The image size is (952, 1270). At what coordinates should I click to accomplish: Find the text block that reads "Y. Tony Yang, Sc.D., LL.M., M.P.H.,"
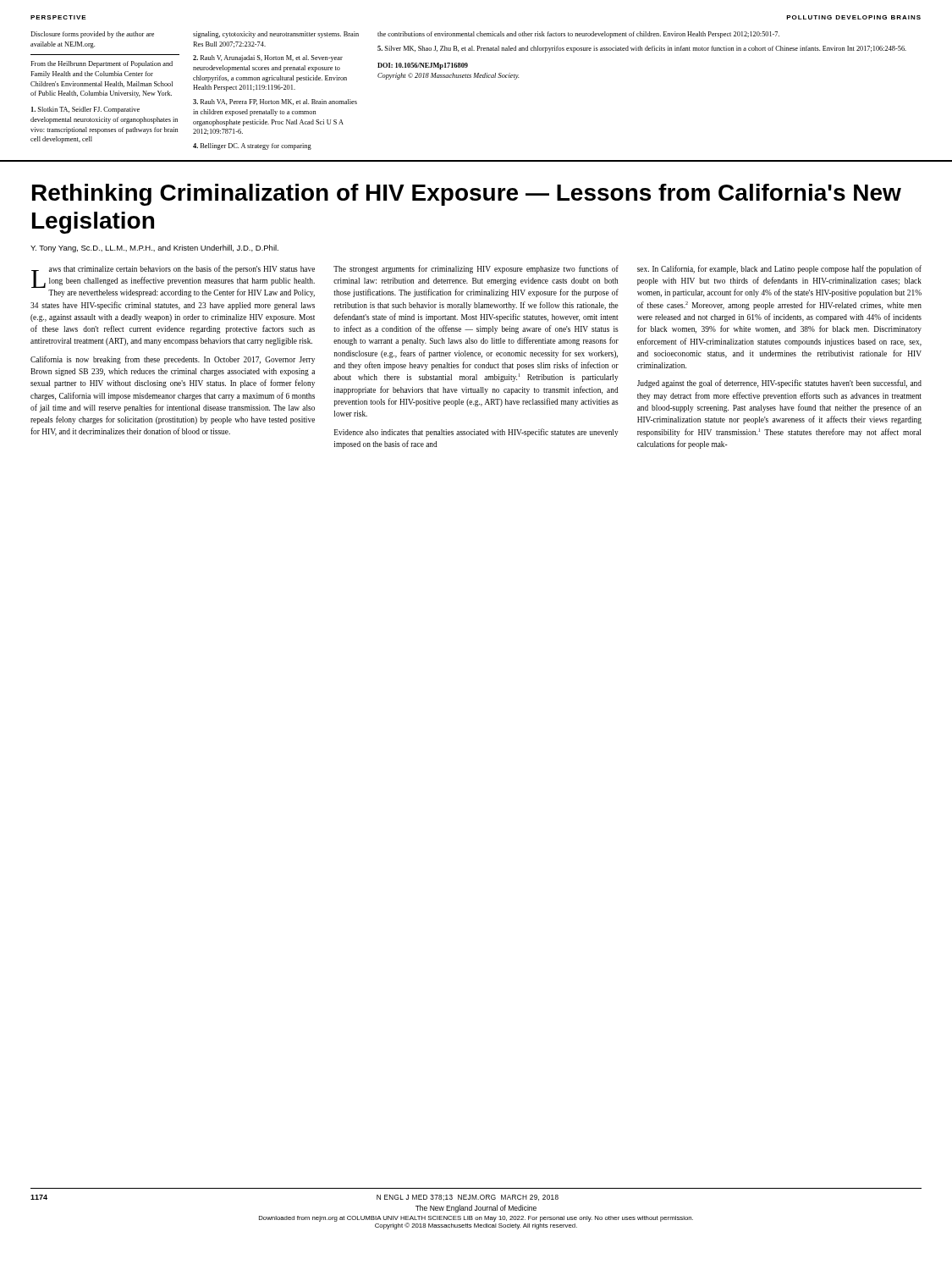pyautogui.click(x=155, y=247)
